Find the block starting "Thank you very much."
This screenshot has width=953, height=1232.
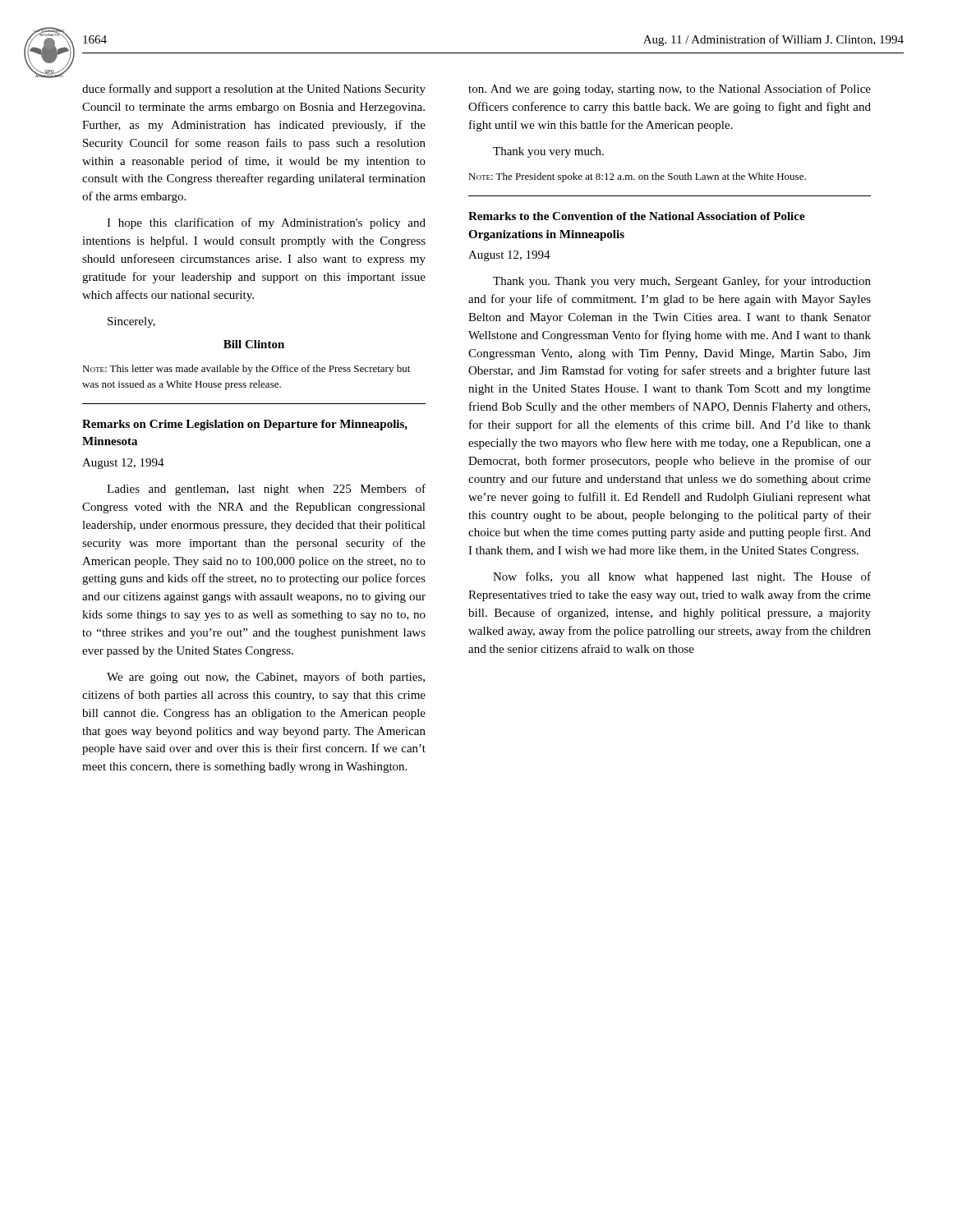[x=549, y=151]
